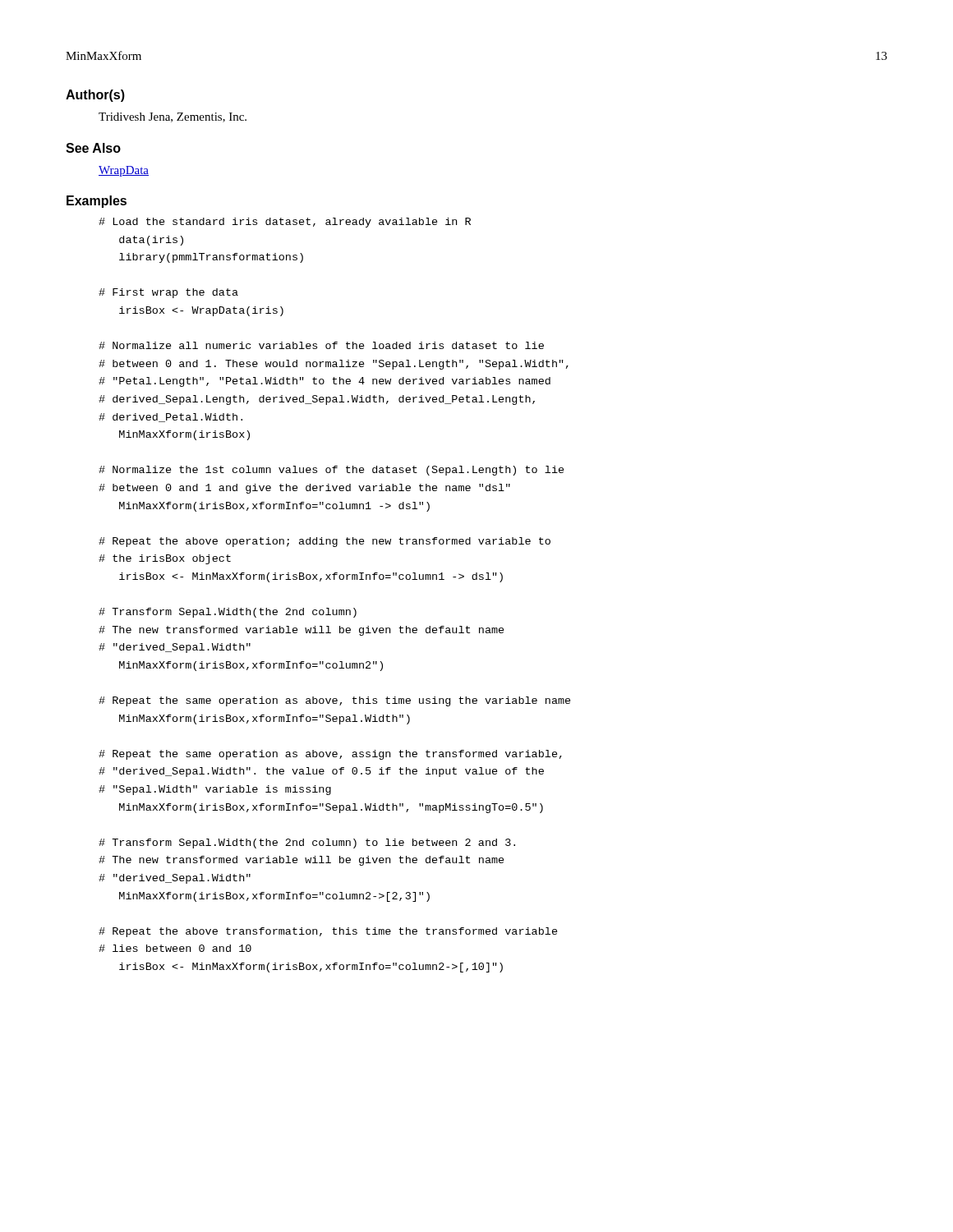
Task: Navigate to the element starting "Load the standard iris dataset, already available in"
Action: click(x=285, y=223)
